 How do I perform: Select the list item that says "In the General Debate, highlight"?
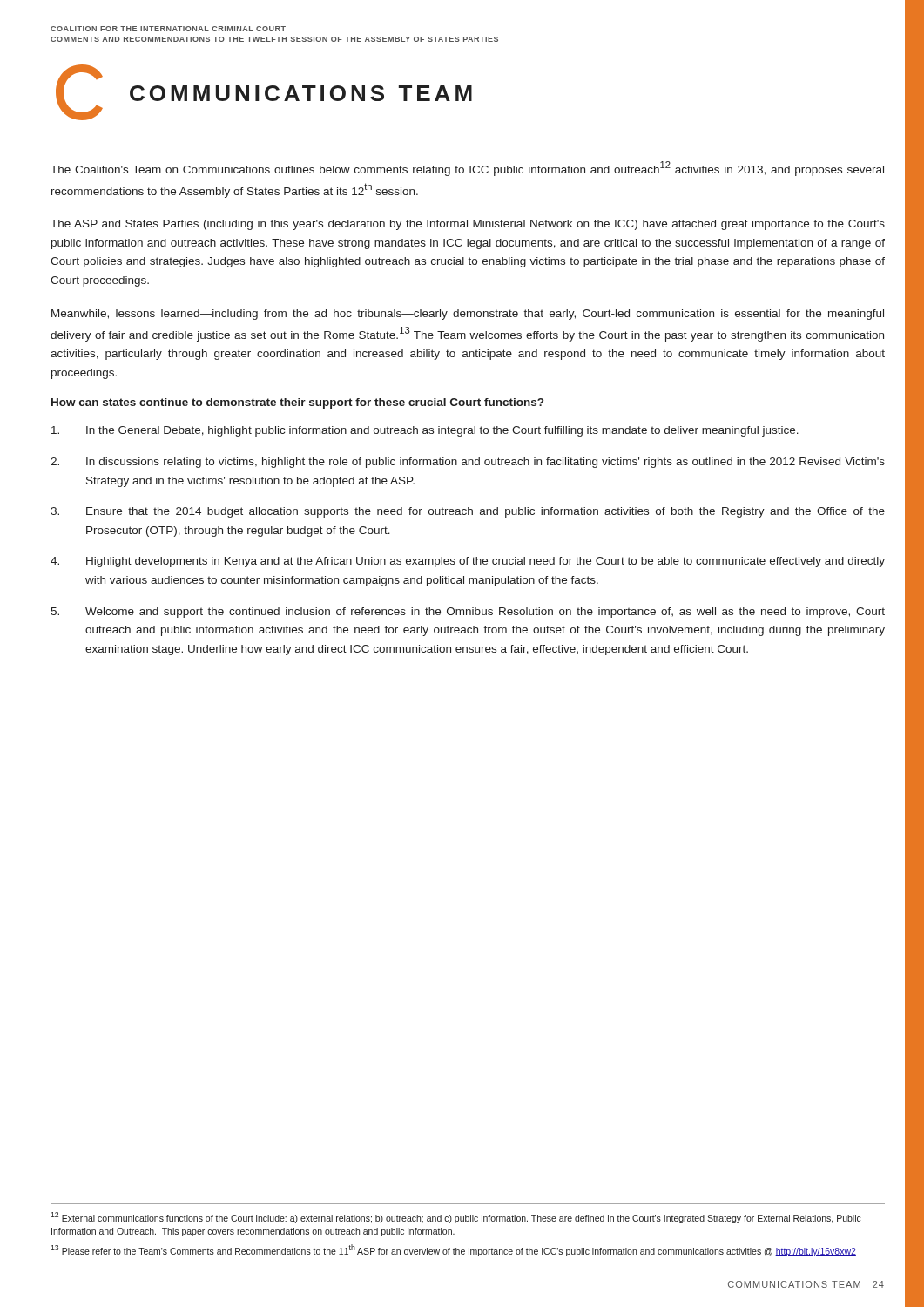coord(468,431)
